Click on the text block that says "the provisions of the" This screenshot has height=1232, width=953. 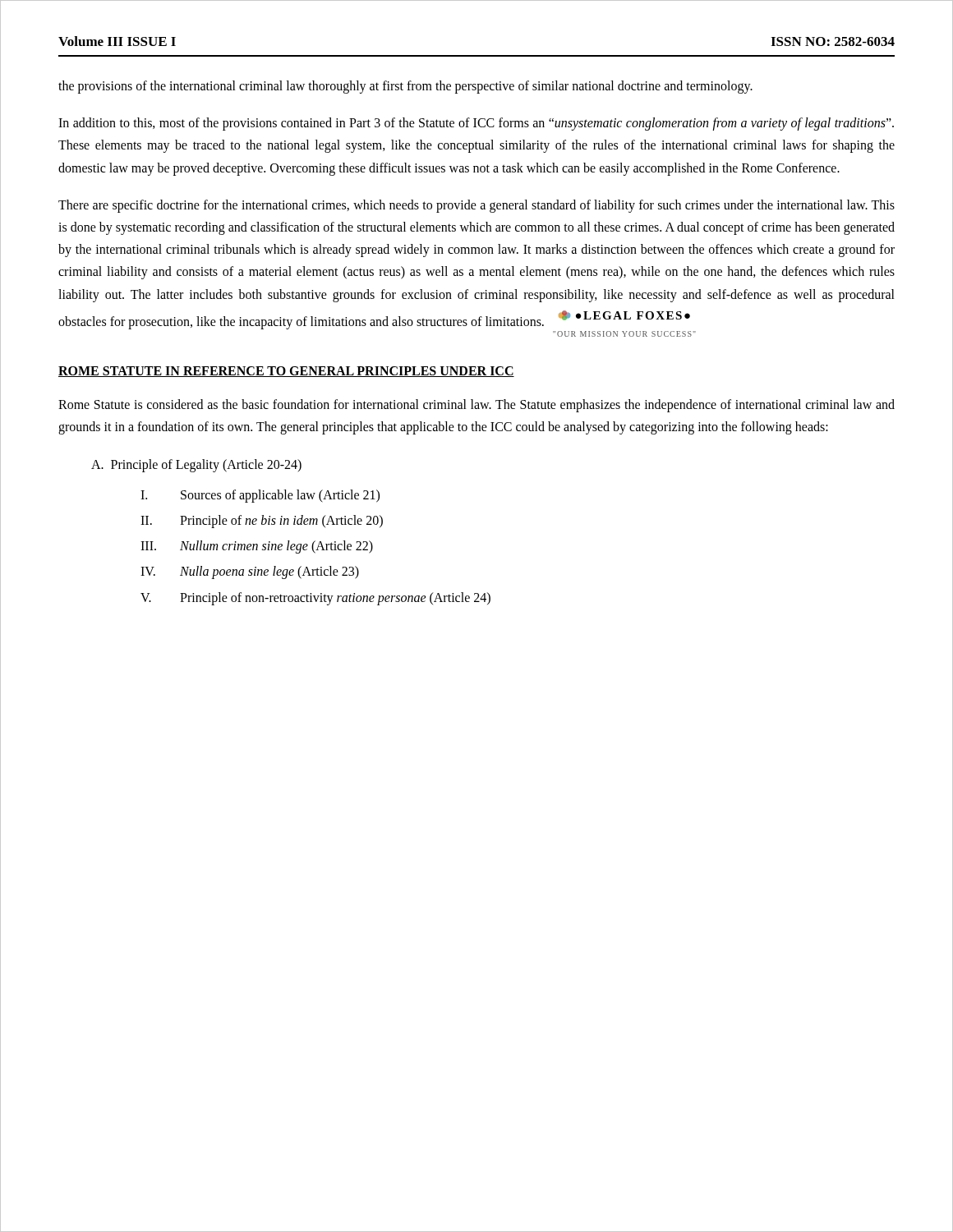click(x=406, y=86)
